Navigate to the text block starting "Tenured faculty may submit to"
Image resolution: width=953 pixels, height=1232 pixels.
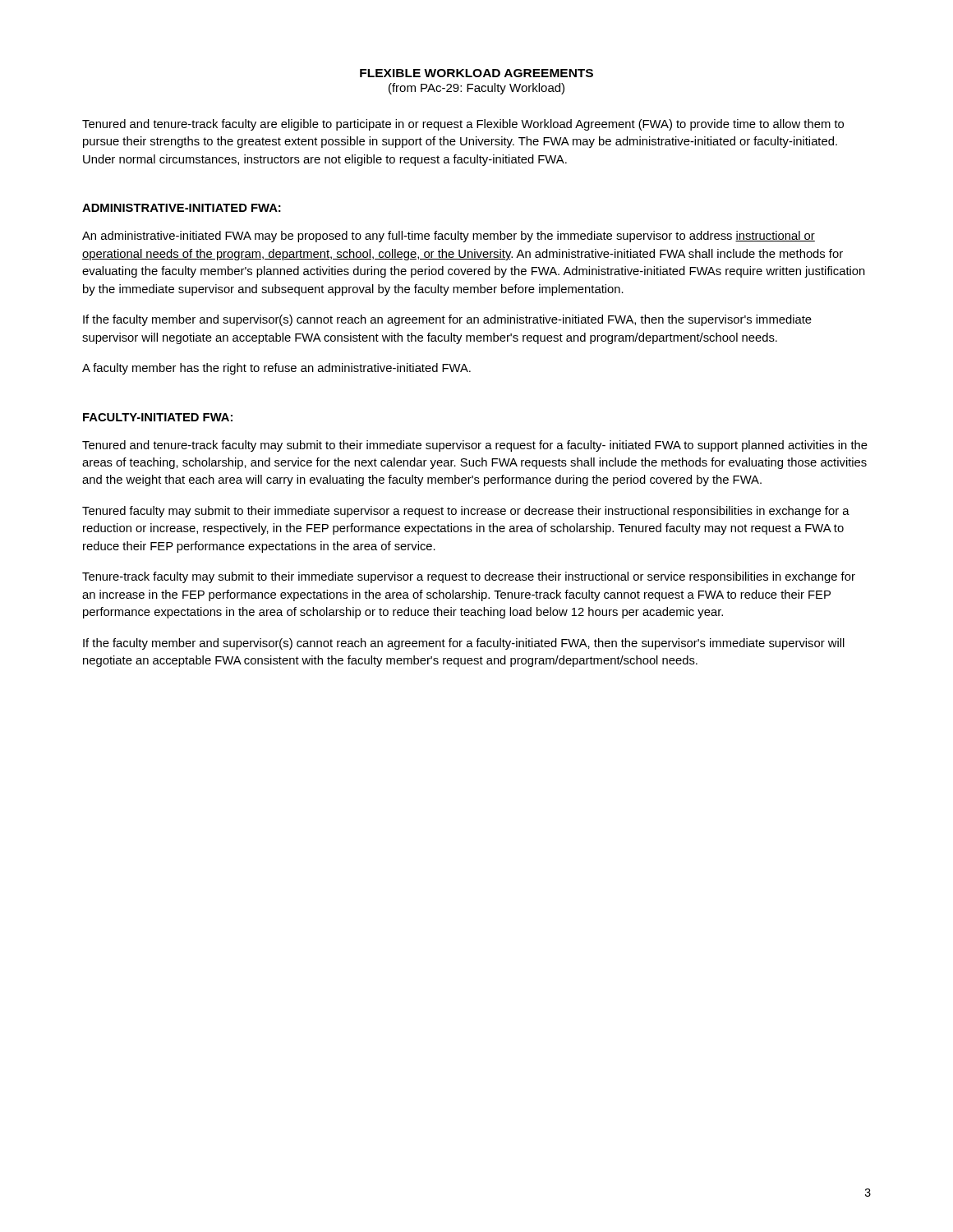466,528
